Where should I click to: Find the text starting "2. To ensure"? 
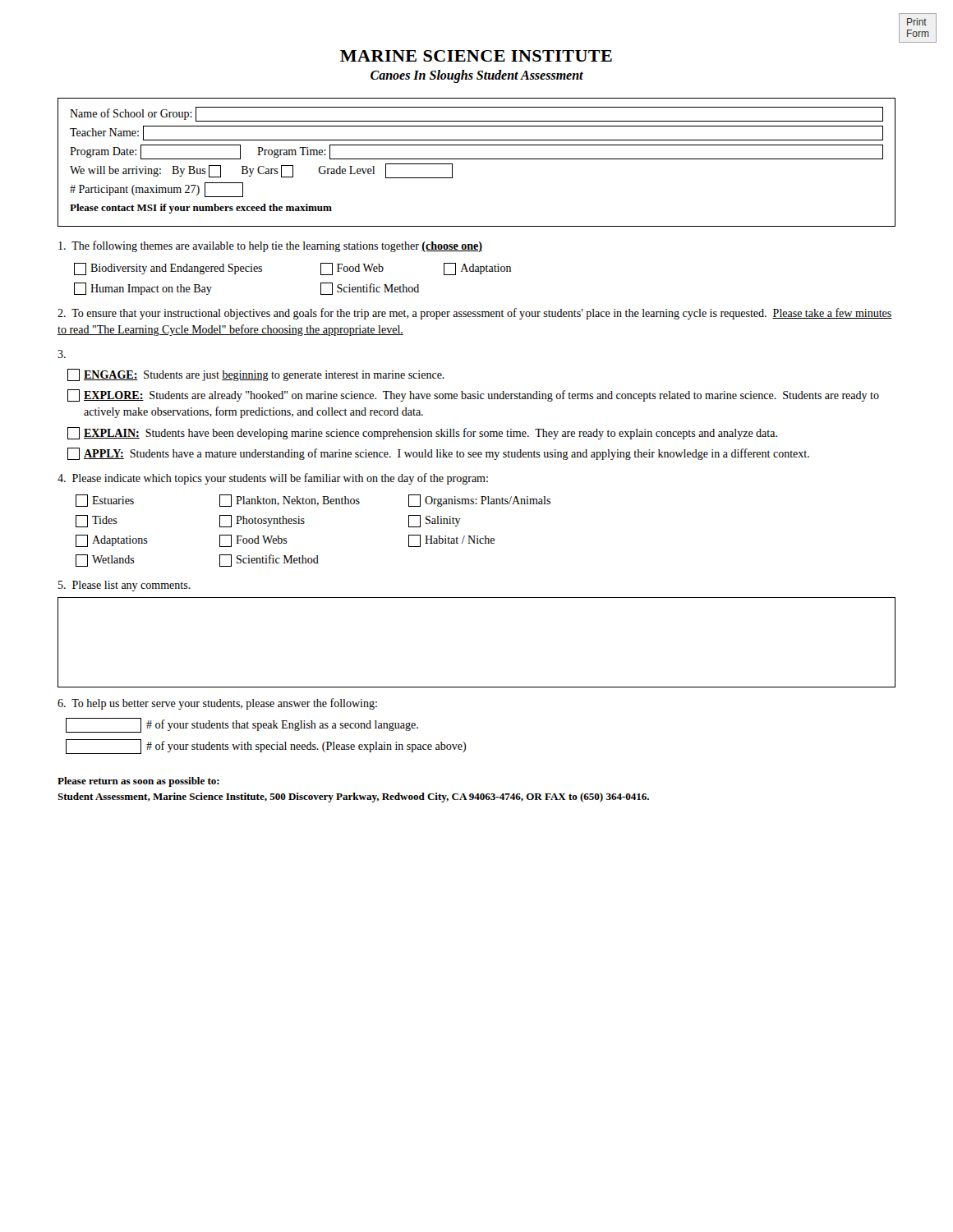pyautogui.click(x=474, y=322)
